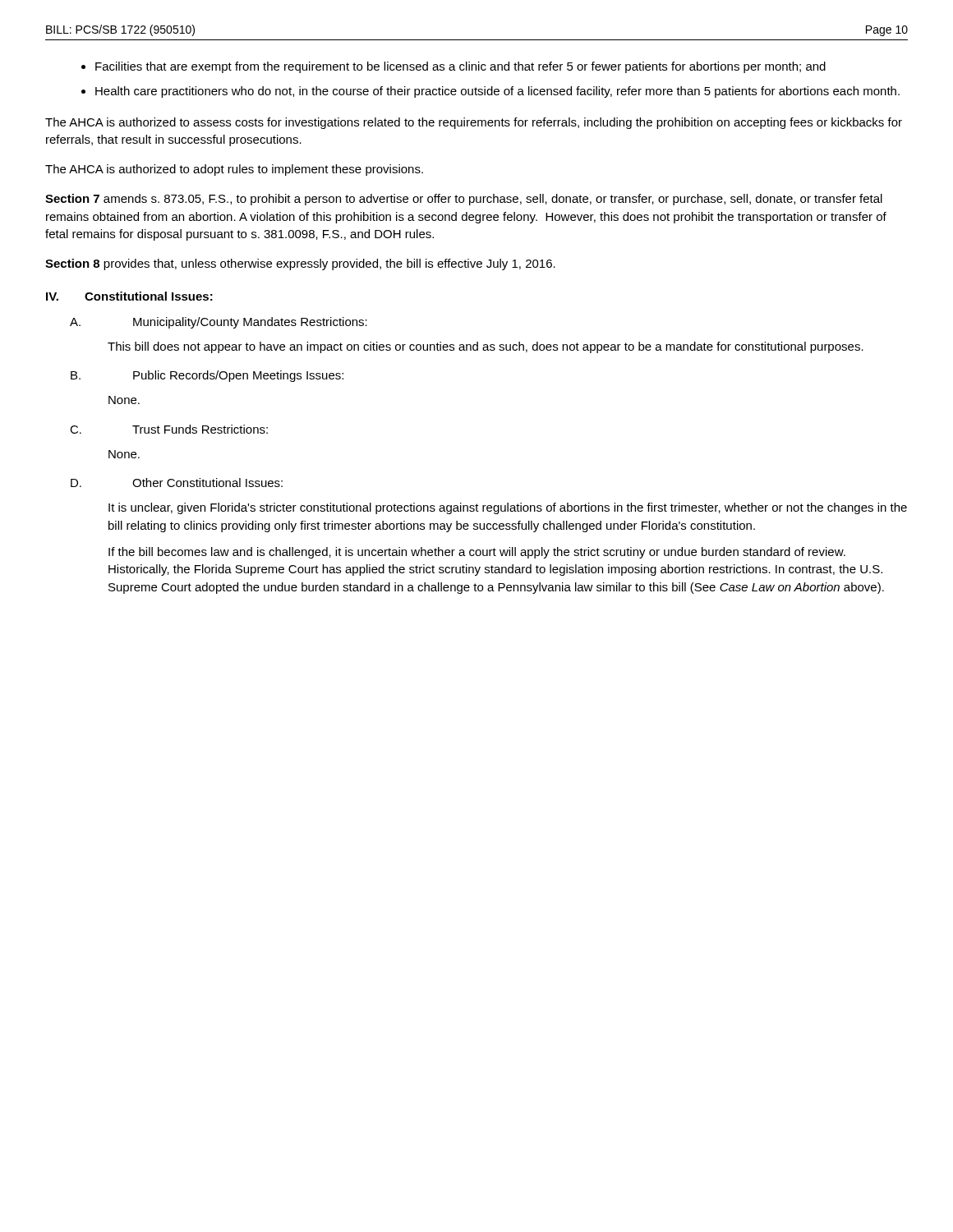Click on the text block with the text "Section 8 provides that, unless otherwise expressly provided,"

(301, 263)
